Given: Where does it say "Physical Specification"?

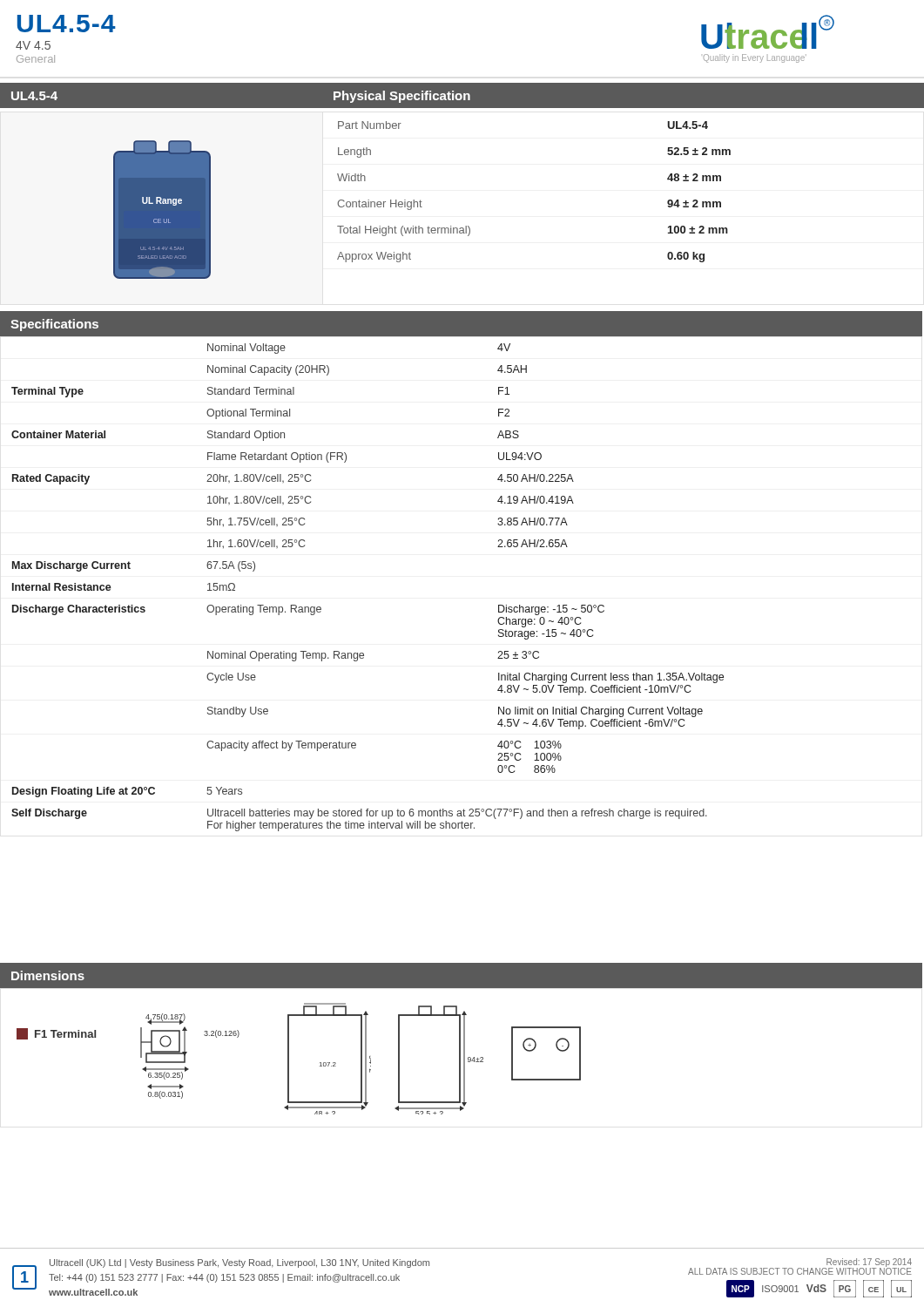Looking at the screenshot, I should click(x=402, y=95).
